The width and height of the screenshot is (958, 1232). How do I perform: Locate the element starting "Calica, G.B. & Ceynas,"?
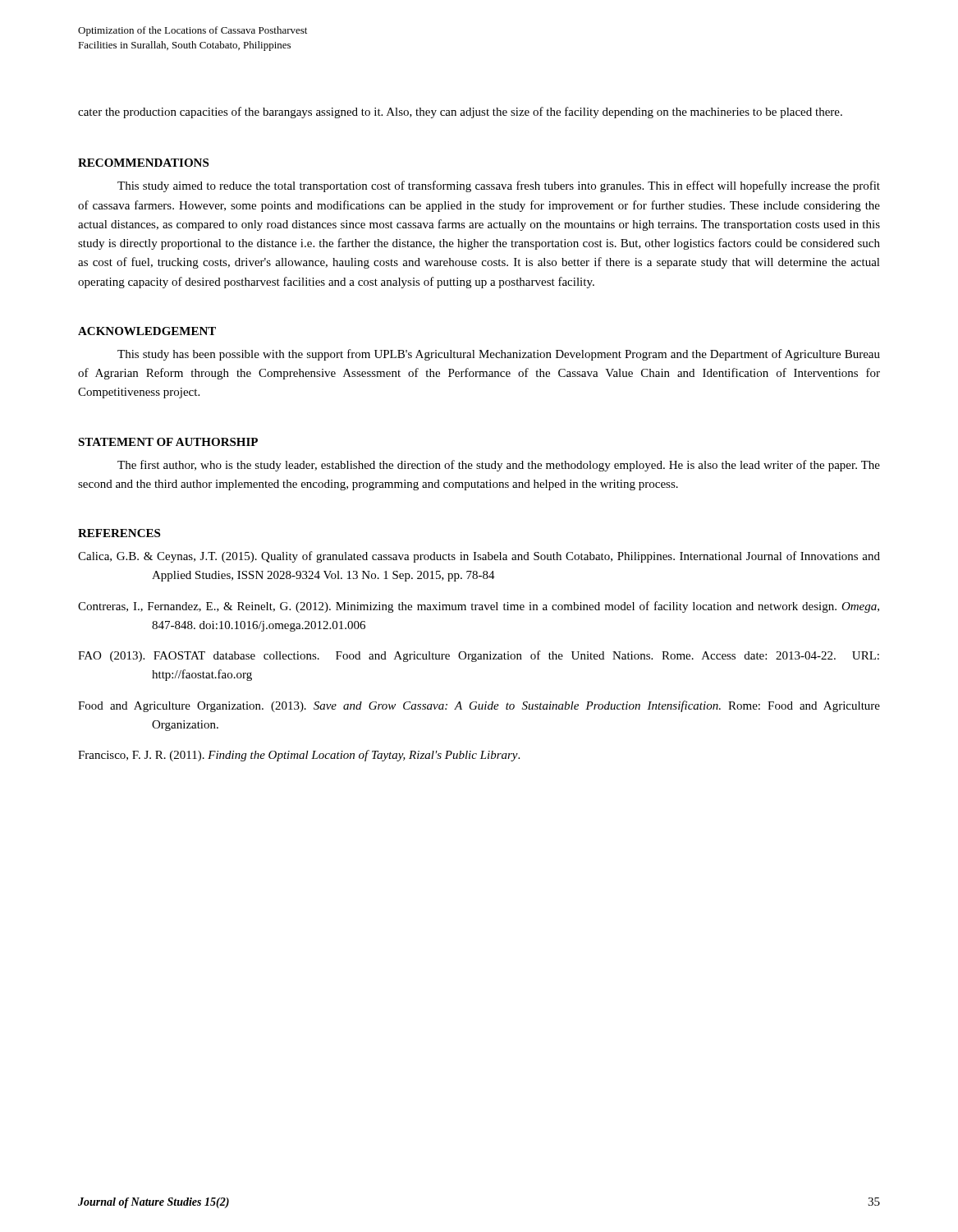(479, 566)
